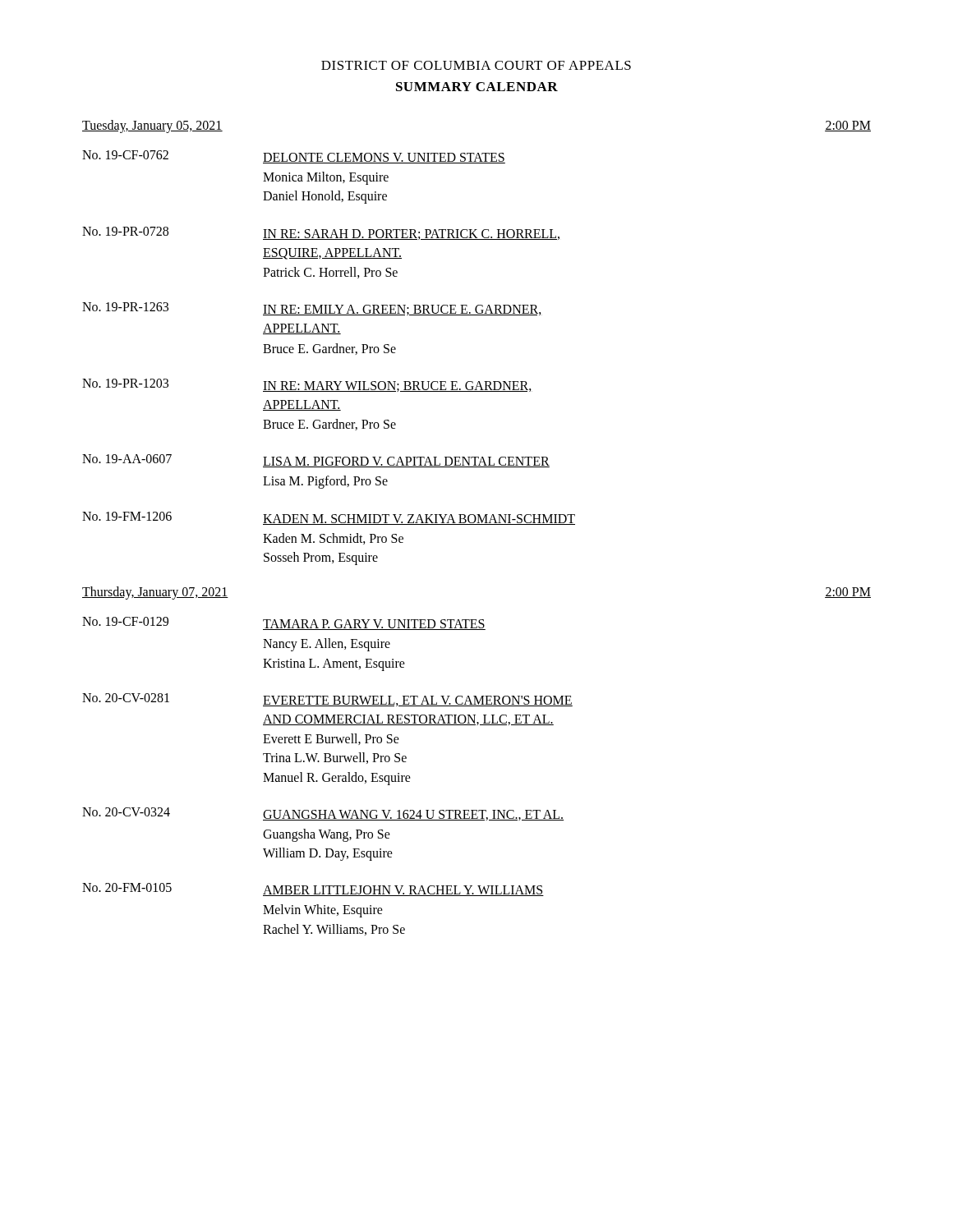
Task: Point to the text block starting "Thursday, January 07, 2021 2:00 PM"
Action: point(160,593)
